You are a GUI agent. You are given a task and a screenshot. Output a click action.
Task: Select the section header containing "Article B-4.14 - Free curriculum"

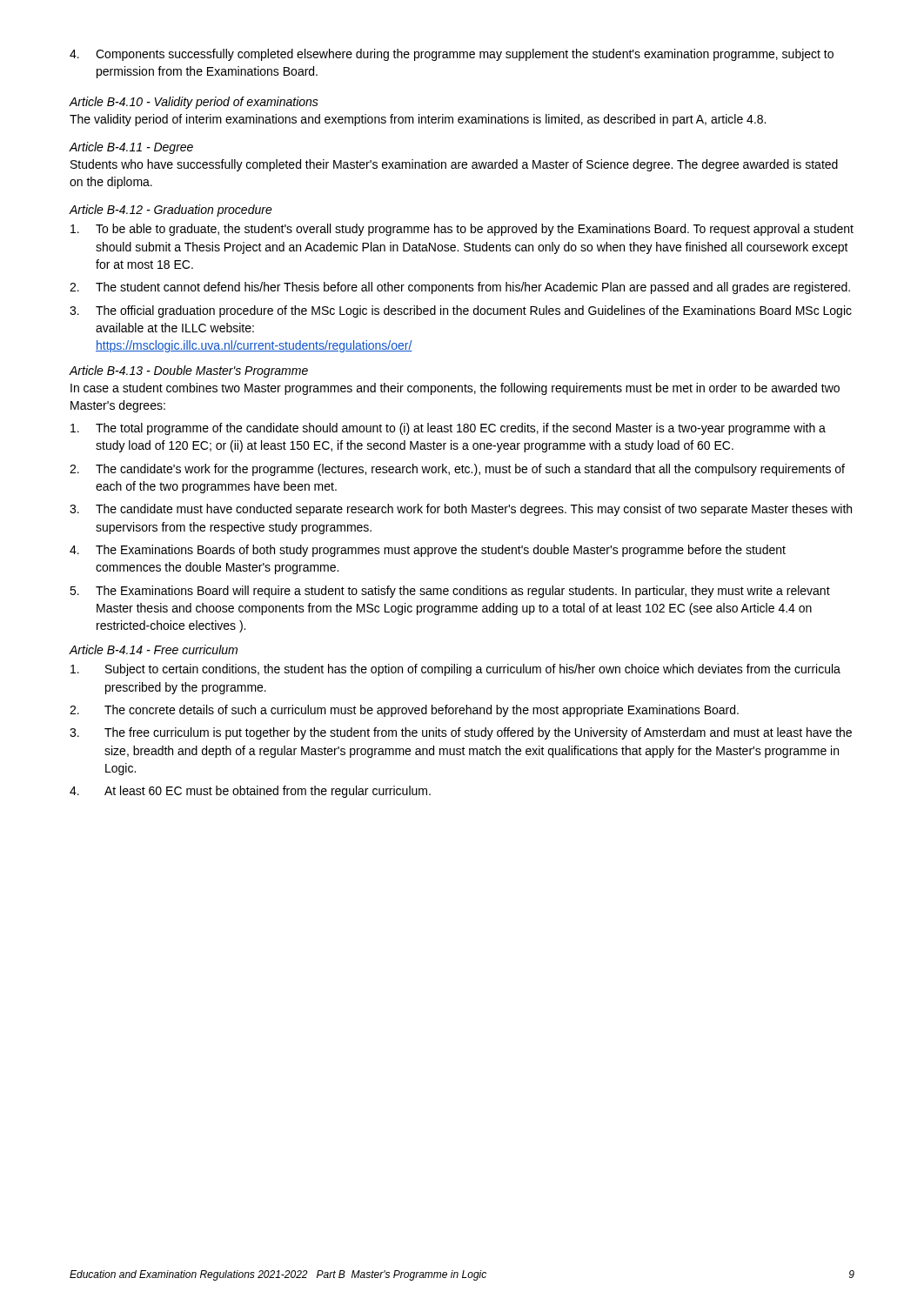click(154, 650)
